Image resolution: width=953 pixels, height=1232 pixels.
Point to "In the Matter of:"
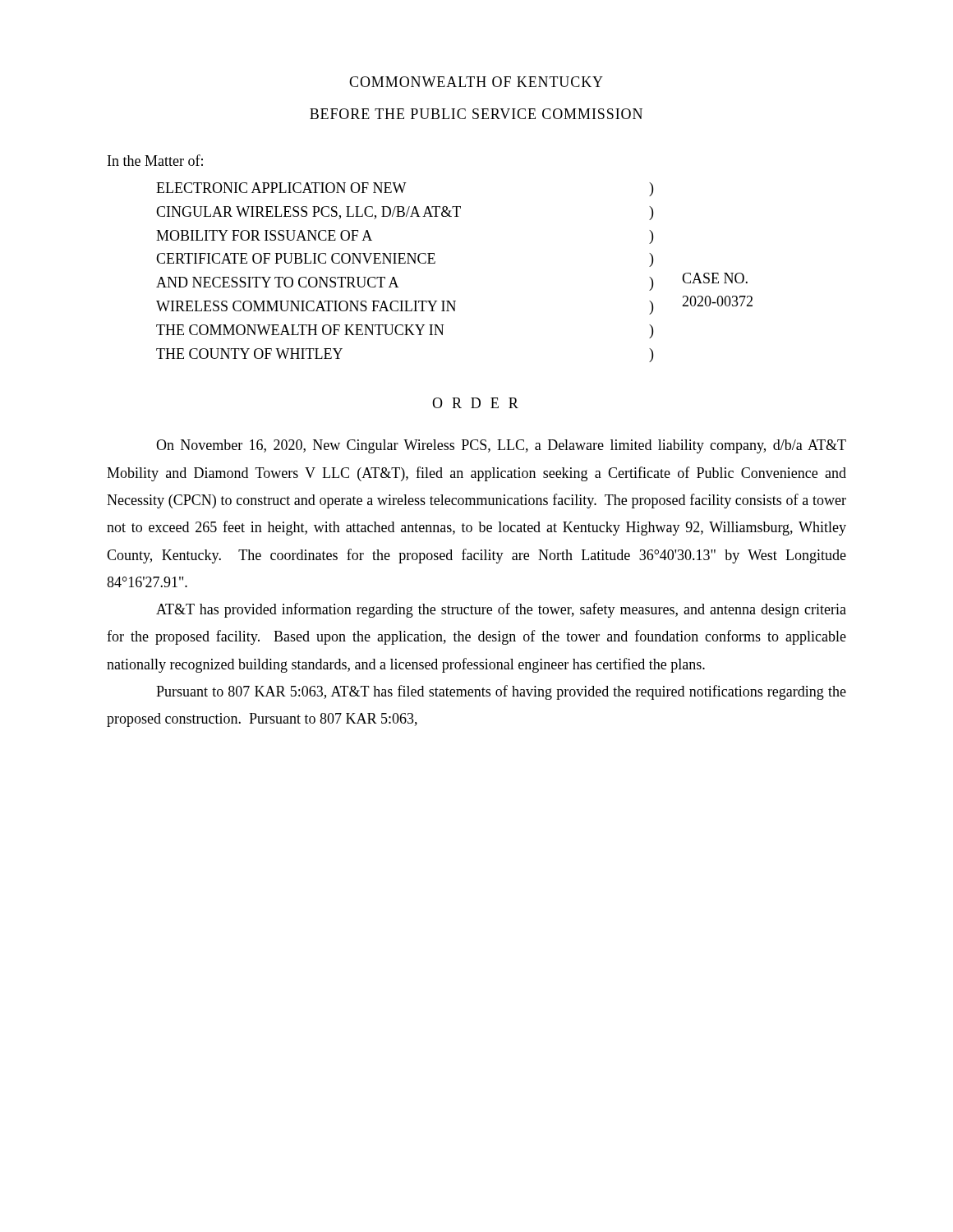(x=155, y=161)
